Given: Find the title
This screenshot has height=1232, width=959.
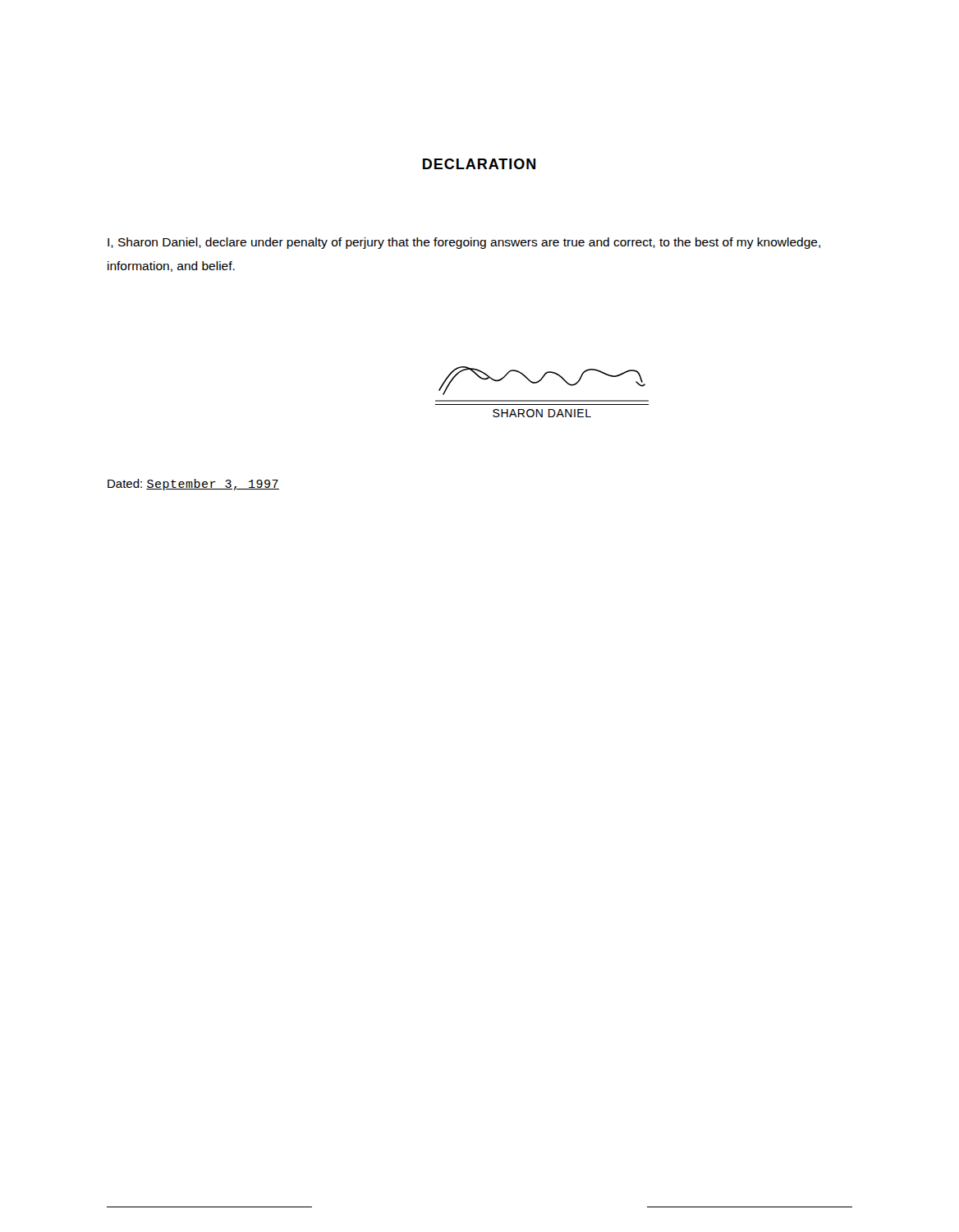Looking at the screenshot, I should click(480, 165).
